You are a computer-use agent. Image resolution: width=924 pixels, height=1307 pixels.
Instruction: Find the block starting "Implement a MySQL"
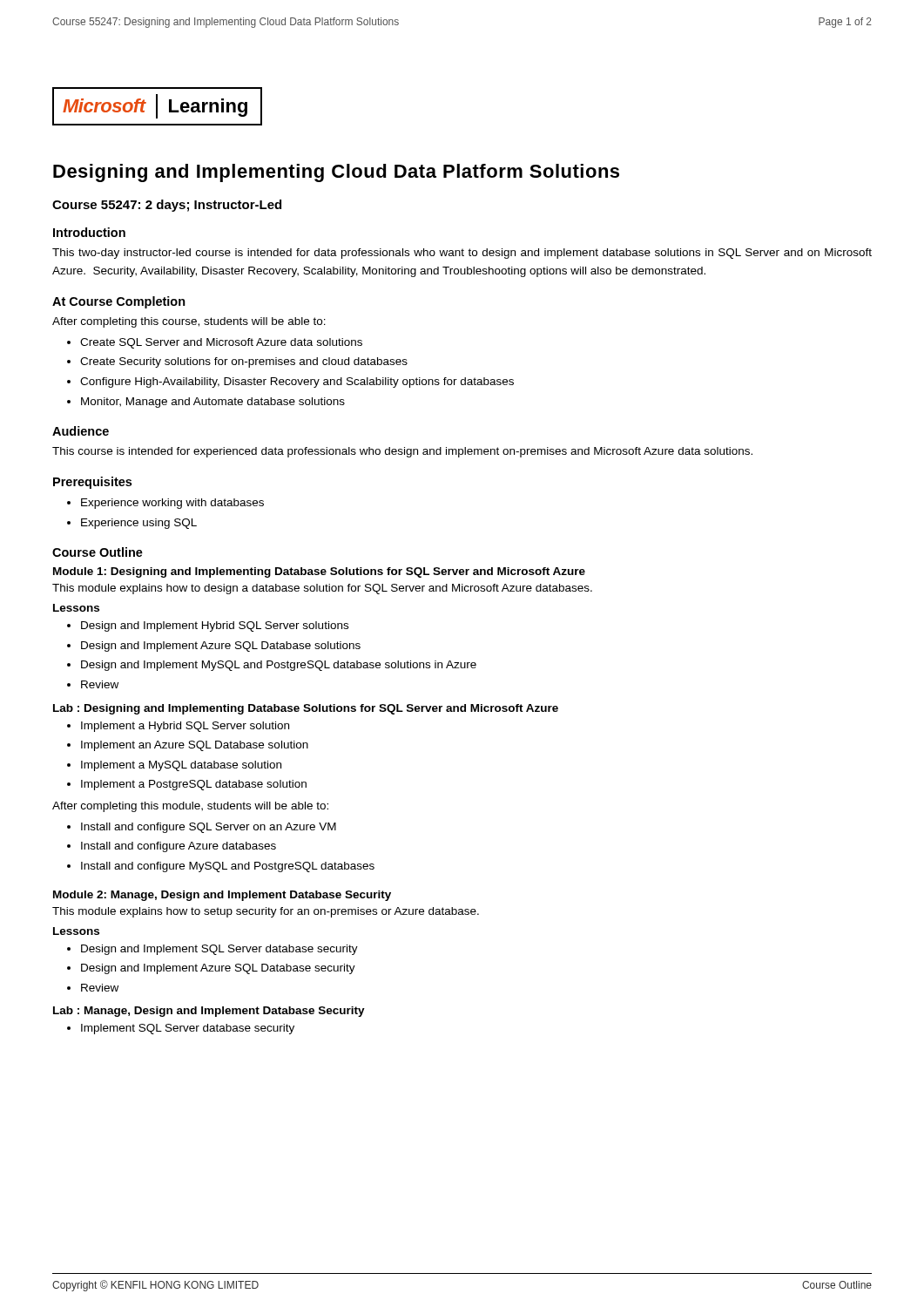pyautogui.click(x=174, y=766)
